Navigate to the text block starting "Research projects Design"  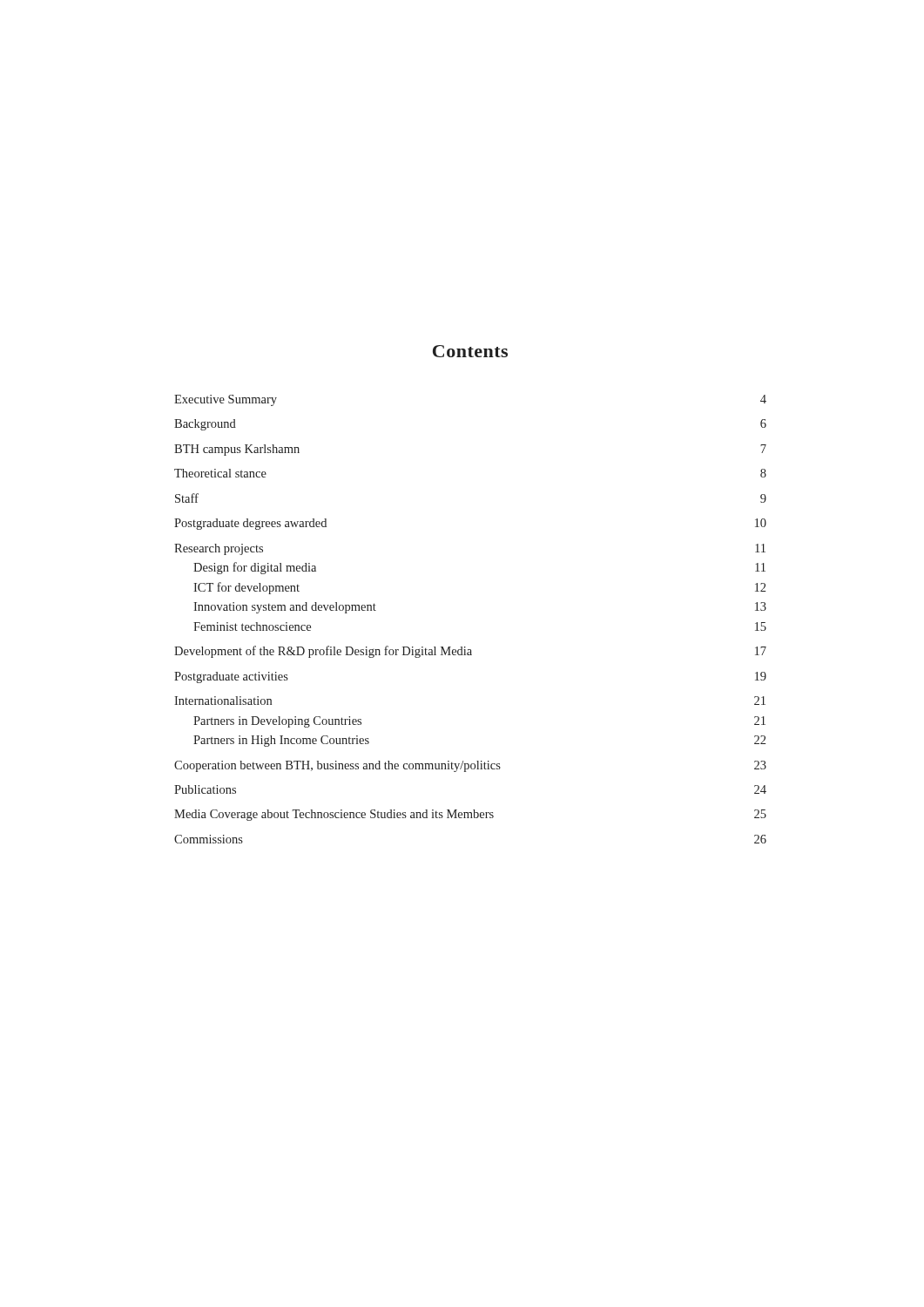[x=216, y=549]
